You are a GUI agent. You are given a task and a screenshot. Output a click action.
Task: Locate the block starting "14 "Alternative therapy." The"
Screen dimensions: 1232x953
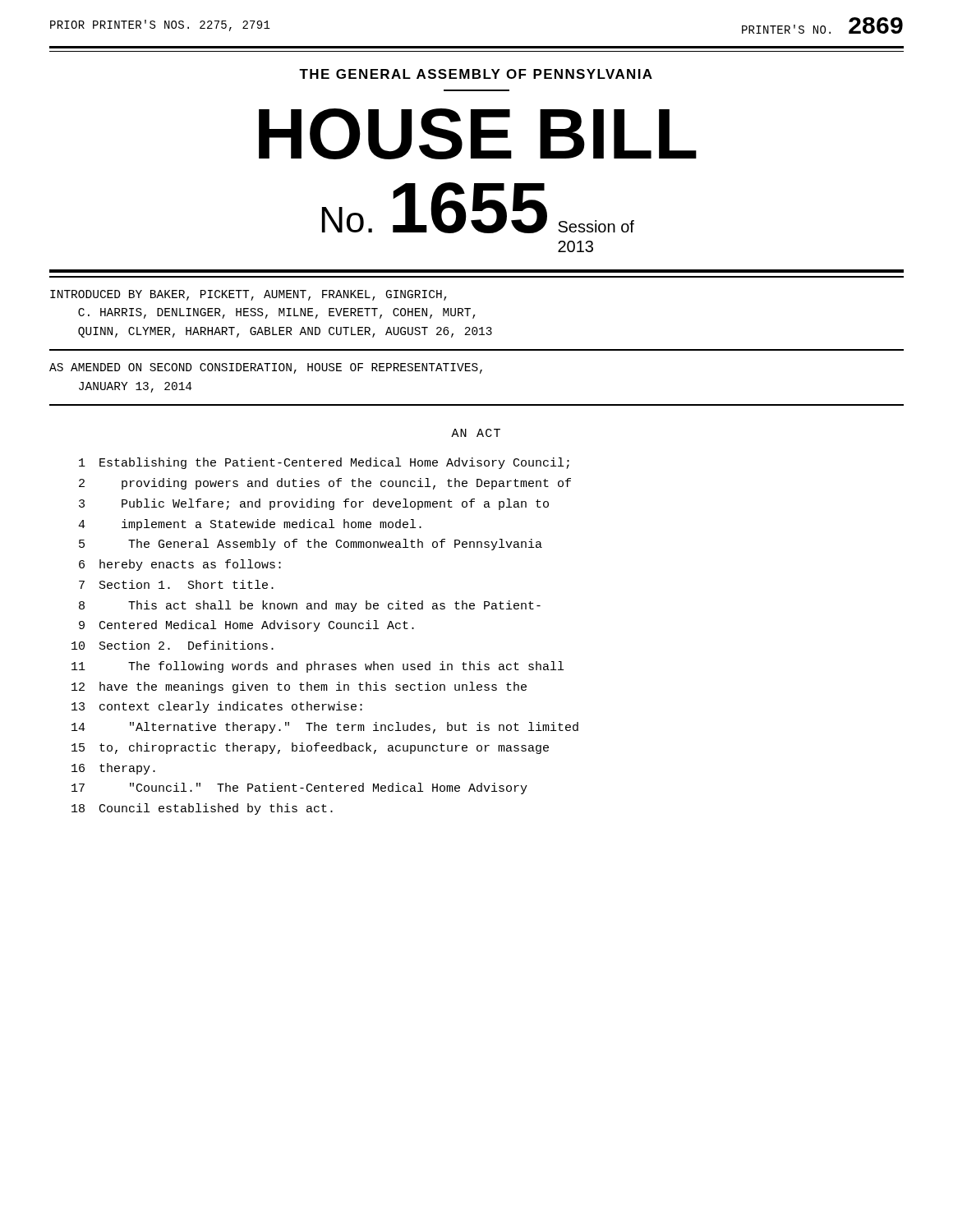click(476, 729)
